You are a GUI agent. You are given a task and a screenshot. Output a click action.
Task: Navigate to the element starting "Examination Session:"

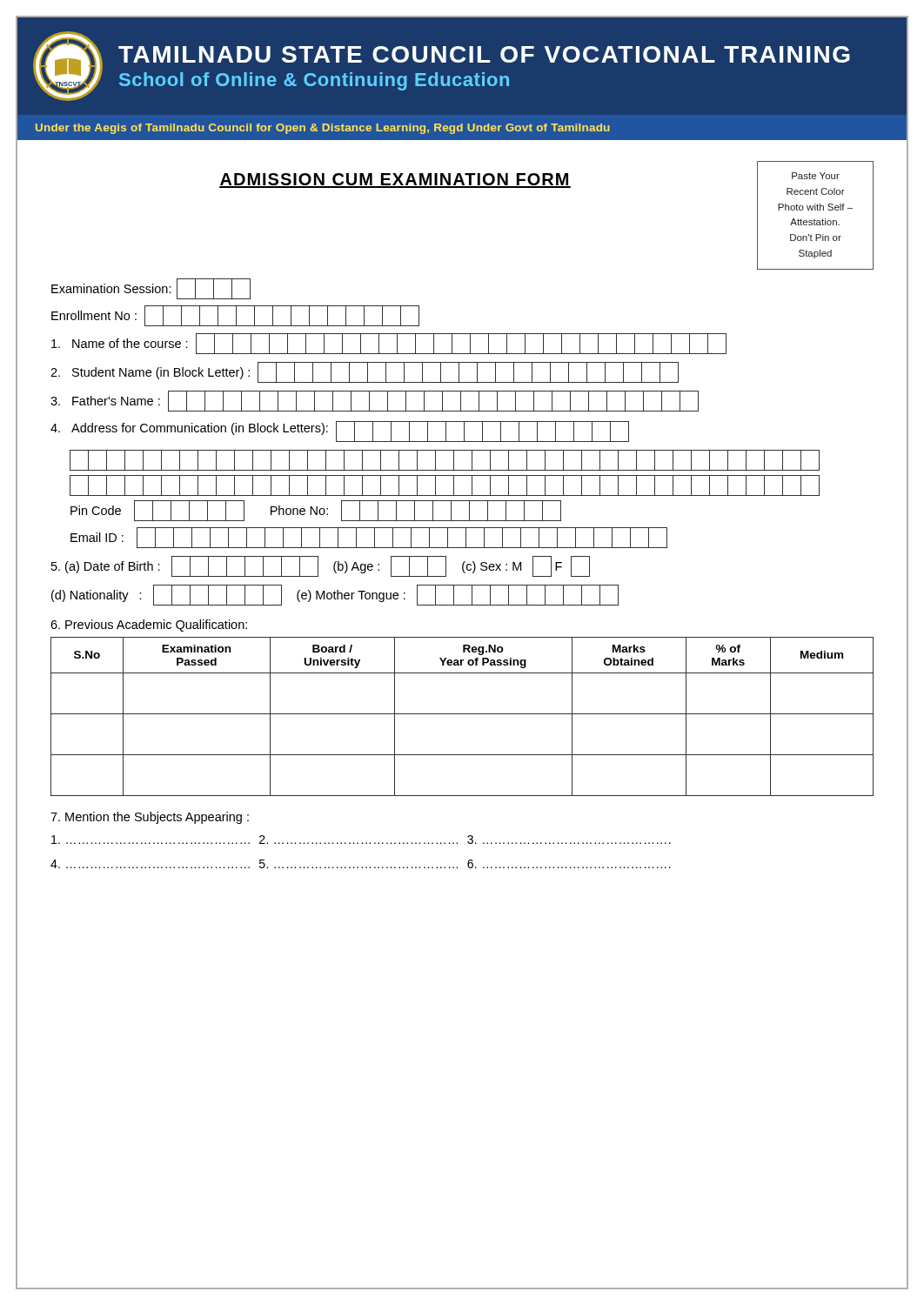(150, 289)
